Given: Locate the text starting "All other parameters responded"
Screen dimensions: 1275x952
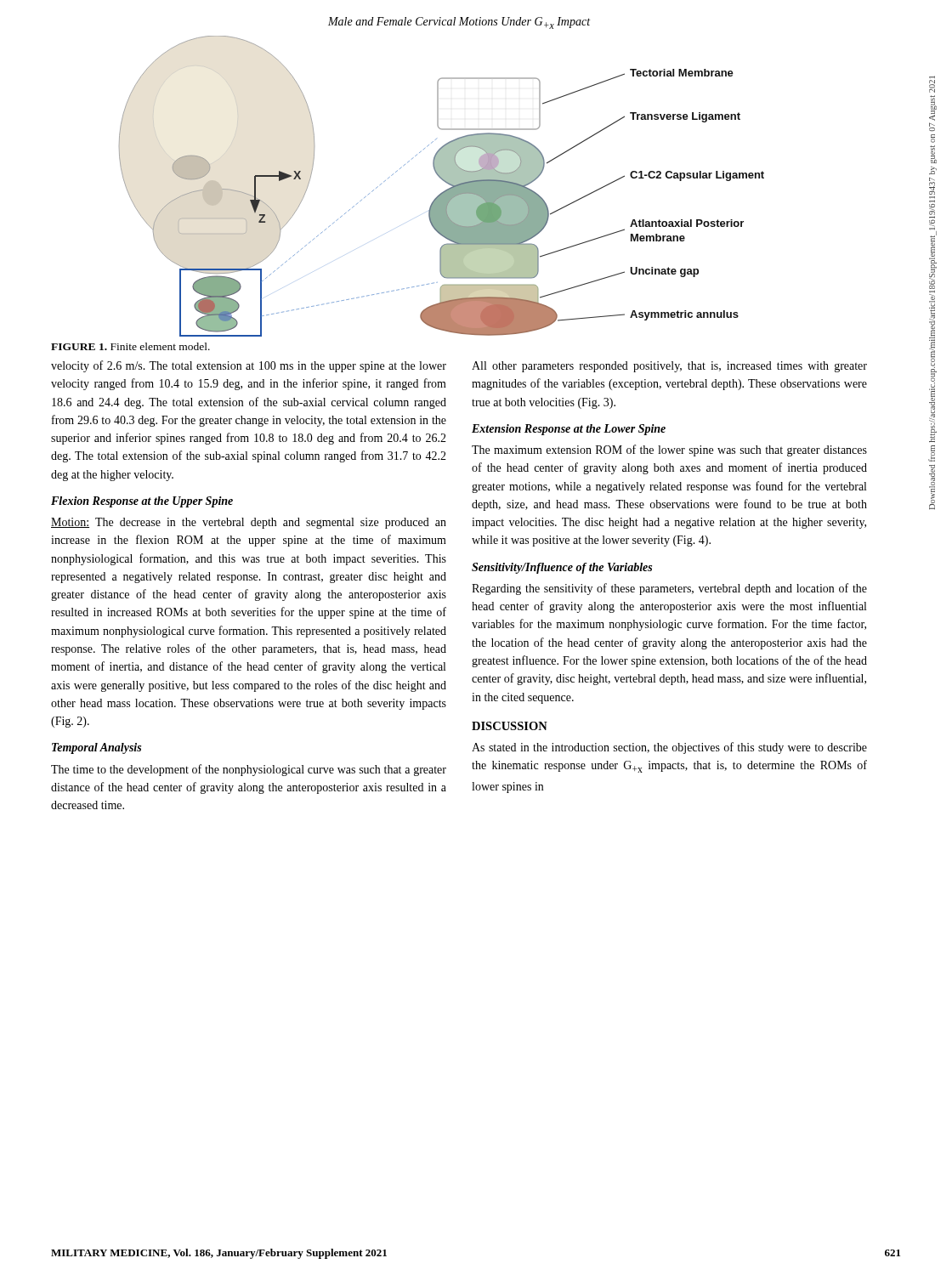Looking at the screenshot, I should coord(669,384).
